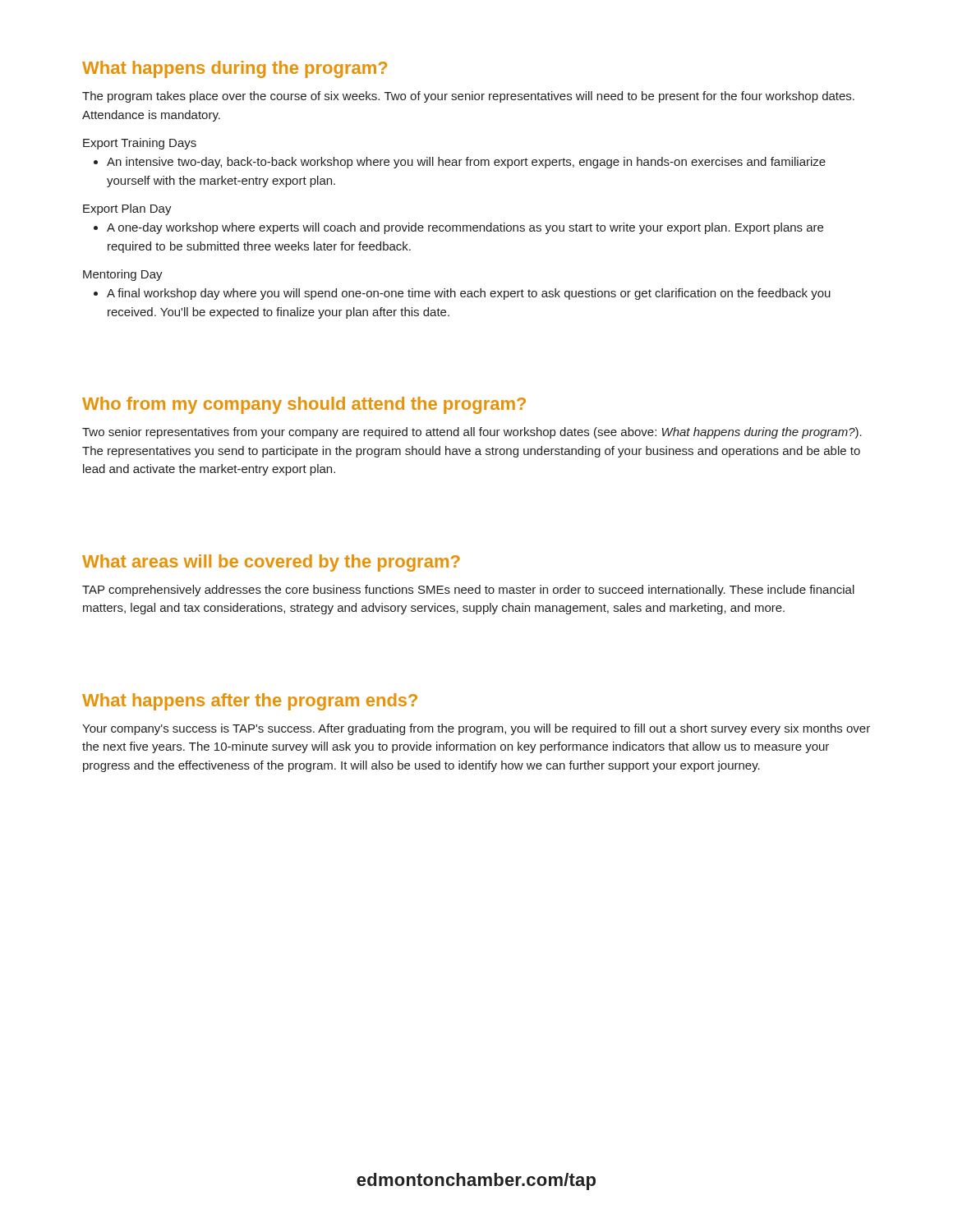This screenshot has height=1232, width=953.
Task: Select the element starting "Who from my company"
Action: [x=305, y=404]
